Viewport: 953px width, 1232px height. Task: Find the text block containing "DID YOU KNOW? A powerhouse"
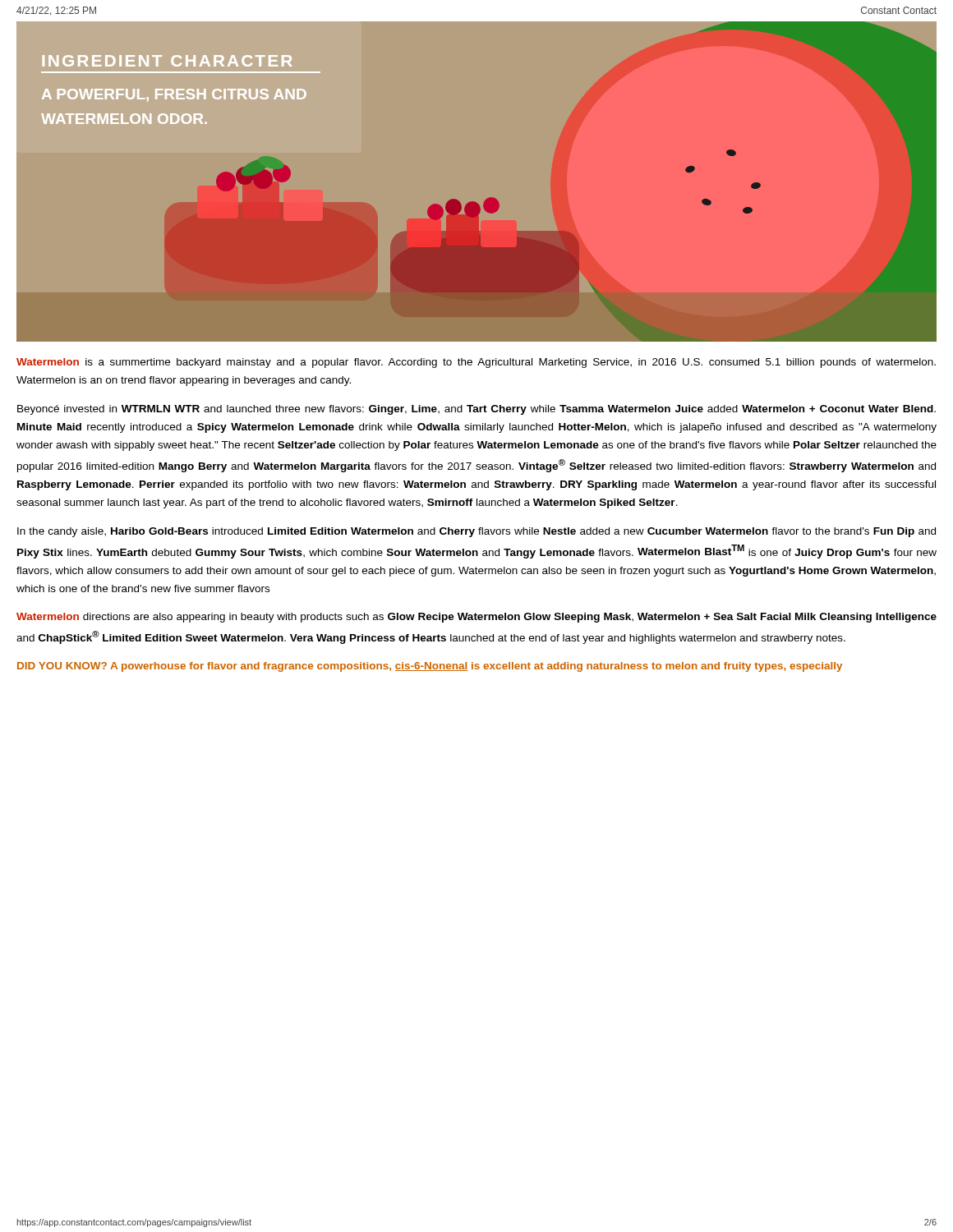pyautogui.click(x=429, y=666)
